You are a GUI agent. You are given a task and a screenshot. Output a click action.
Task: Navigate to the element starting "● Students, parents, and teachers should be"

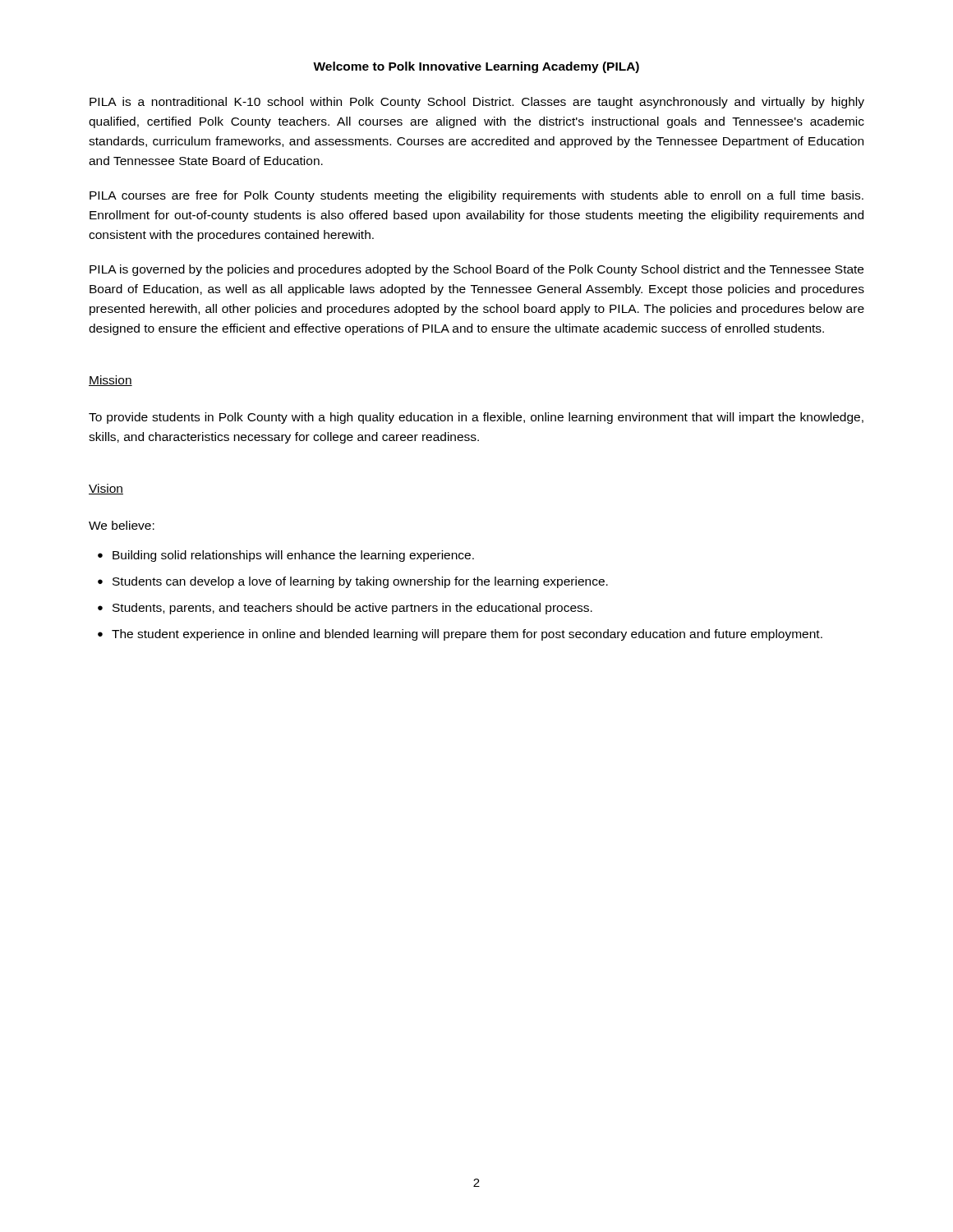[x=476, y=608]
